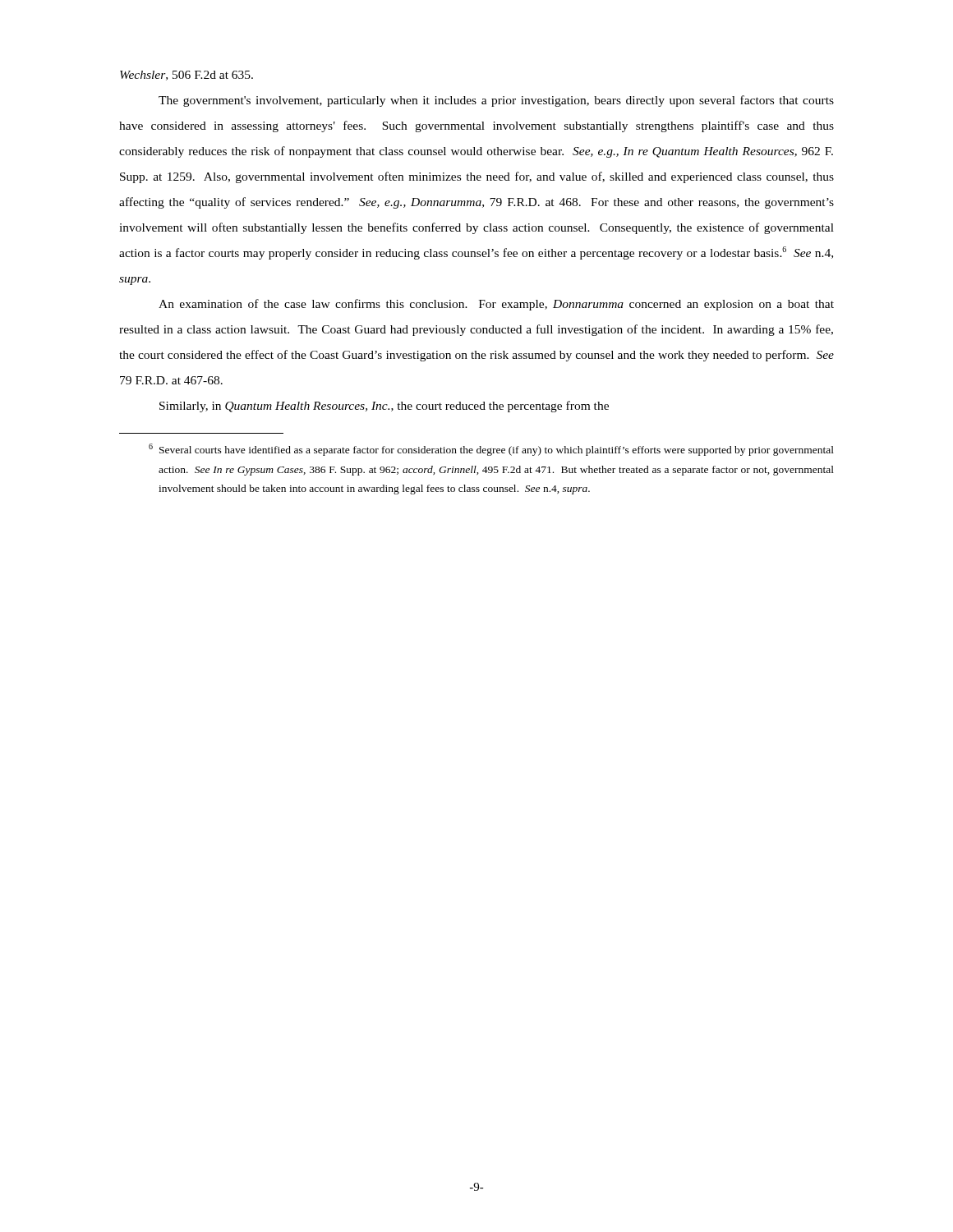Find the block on this page that starts "6 Several courts have identified as a"
This screenshot has height=1232, width=953.
click(x=476, y=469)
